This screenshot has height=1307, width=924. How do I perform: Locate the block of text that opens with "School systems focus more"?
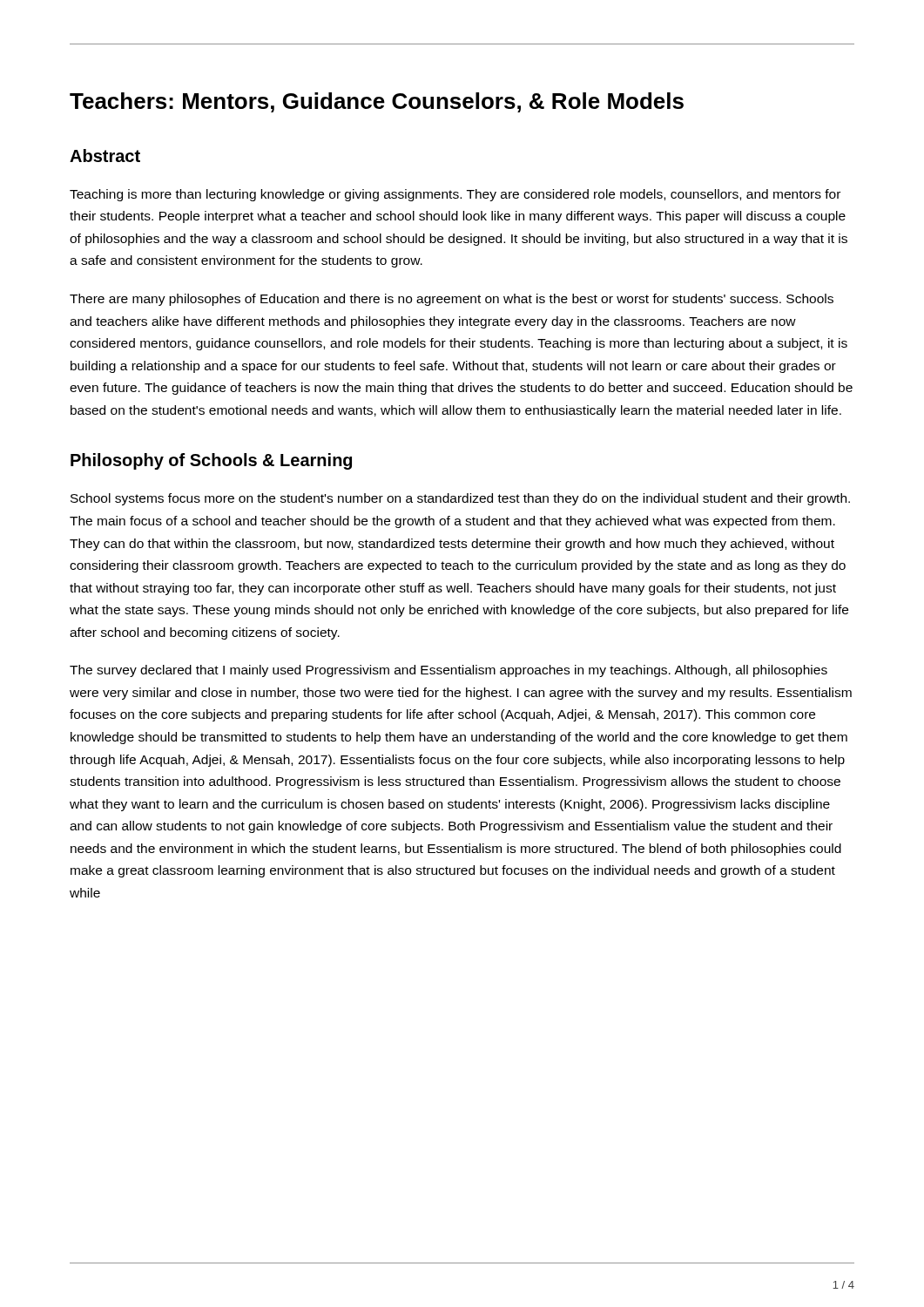460,565
